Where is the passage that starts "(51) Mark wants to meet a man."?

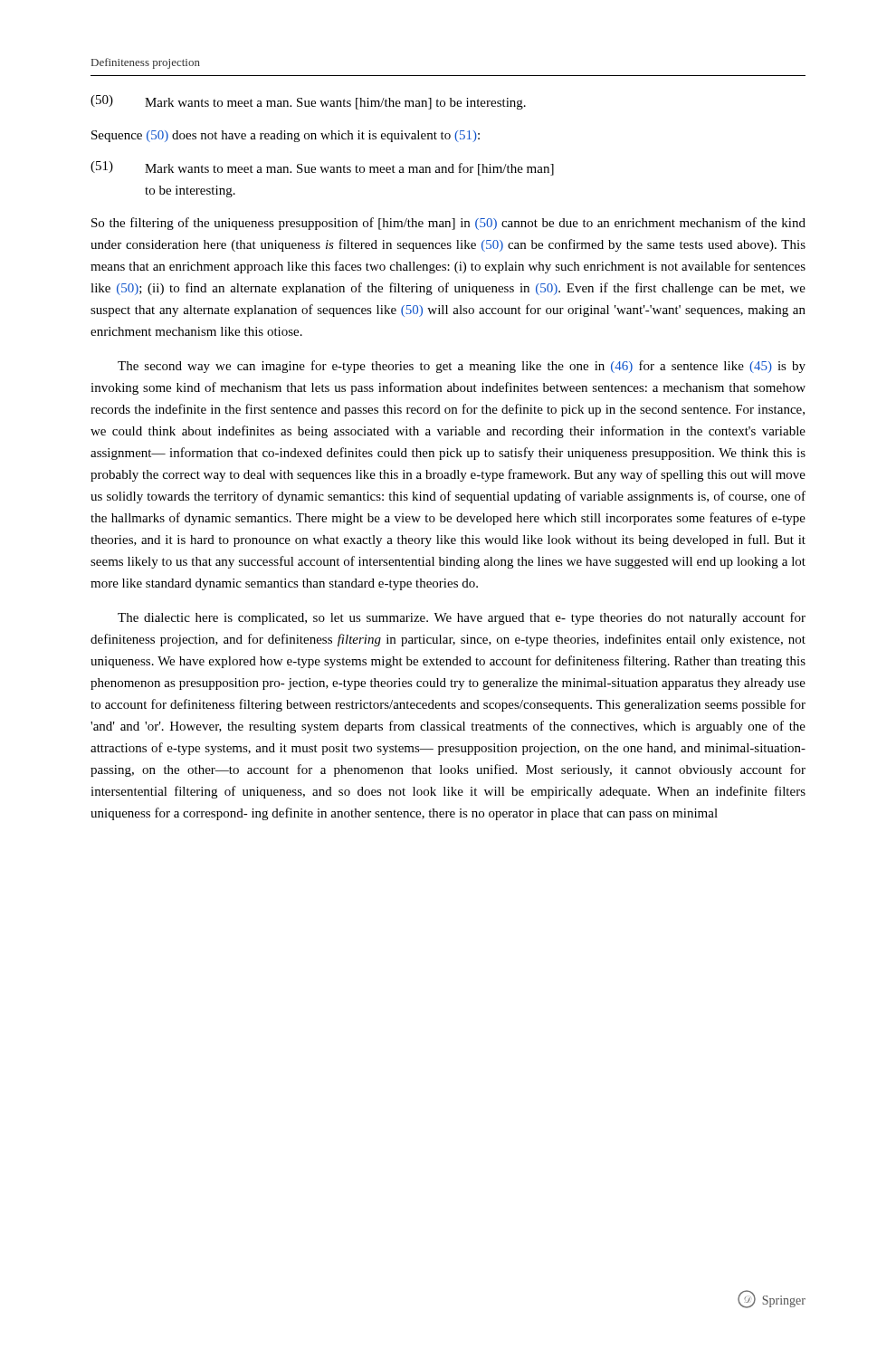(448, 180)
